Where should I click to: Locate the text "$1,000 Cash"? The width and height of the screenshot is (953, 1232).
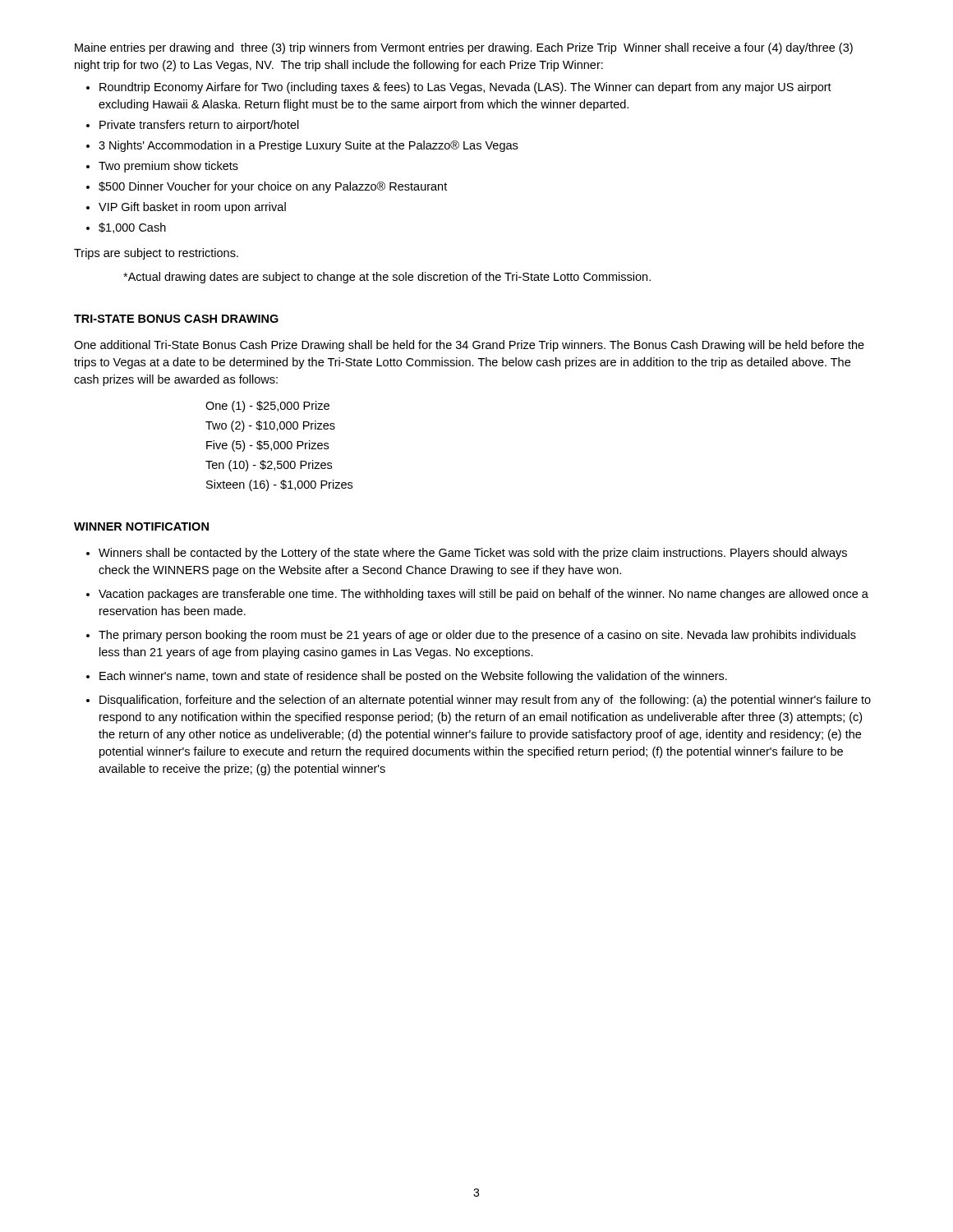(132, 228)
